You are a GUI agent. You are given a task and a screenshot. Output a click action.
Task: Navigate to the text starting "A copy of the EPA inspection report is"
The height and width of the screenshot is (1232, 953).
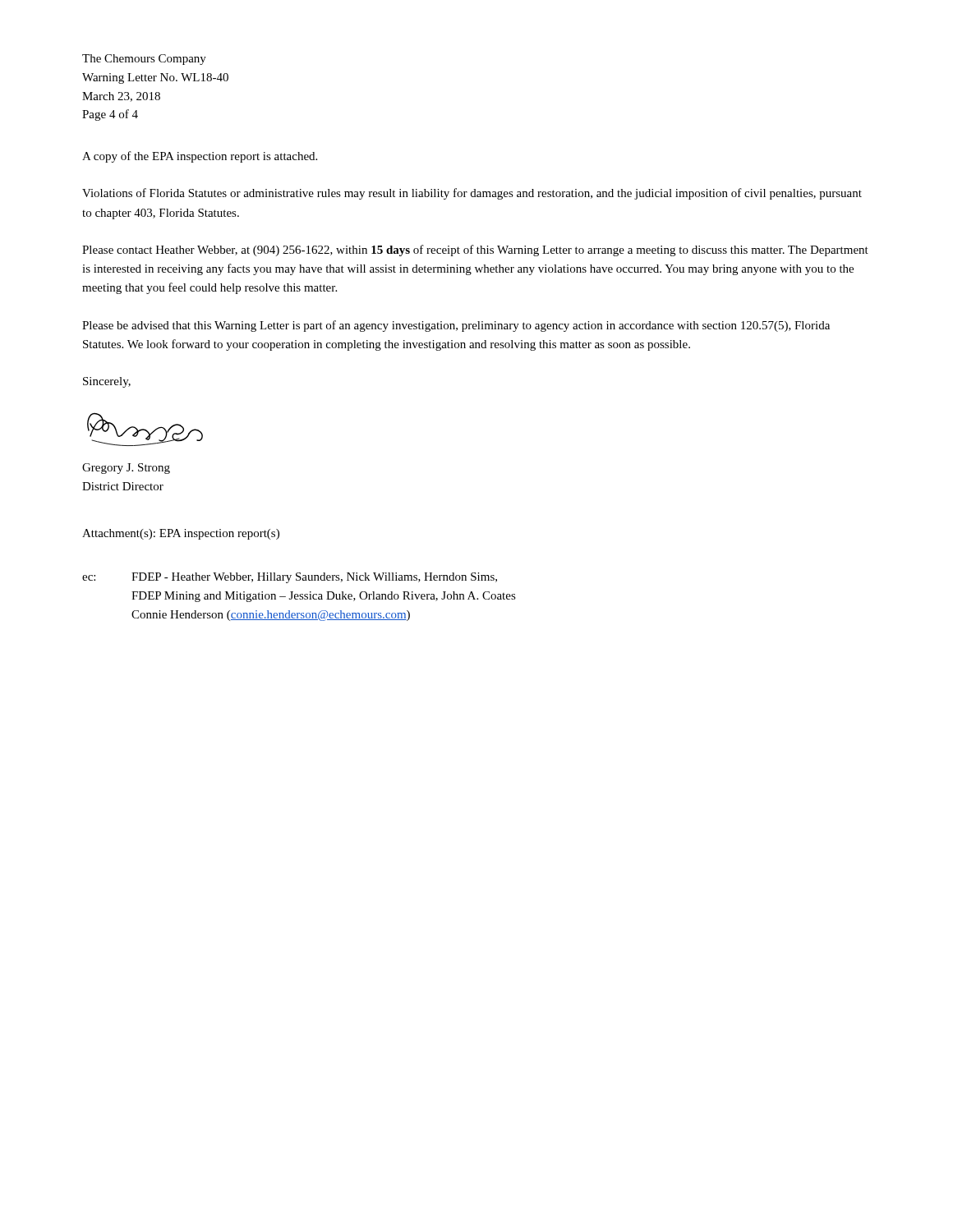click(x=200, y=156)
